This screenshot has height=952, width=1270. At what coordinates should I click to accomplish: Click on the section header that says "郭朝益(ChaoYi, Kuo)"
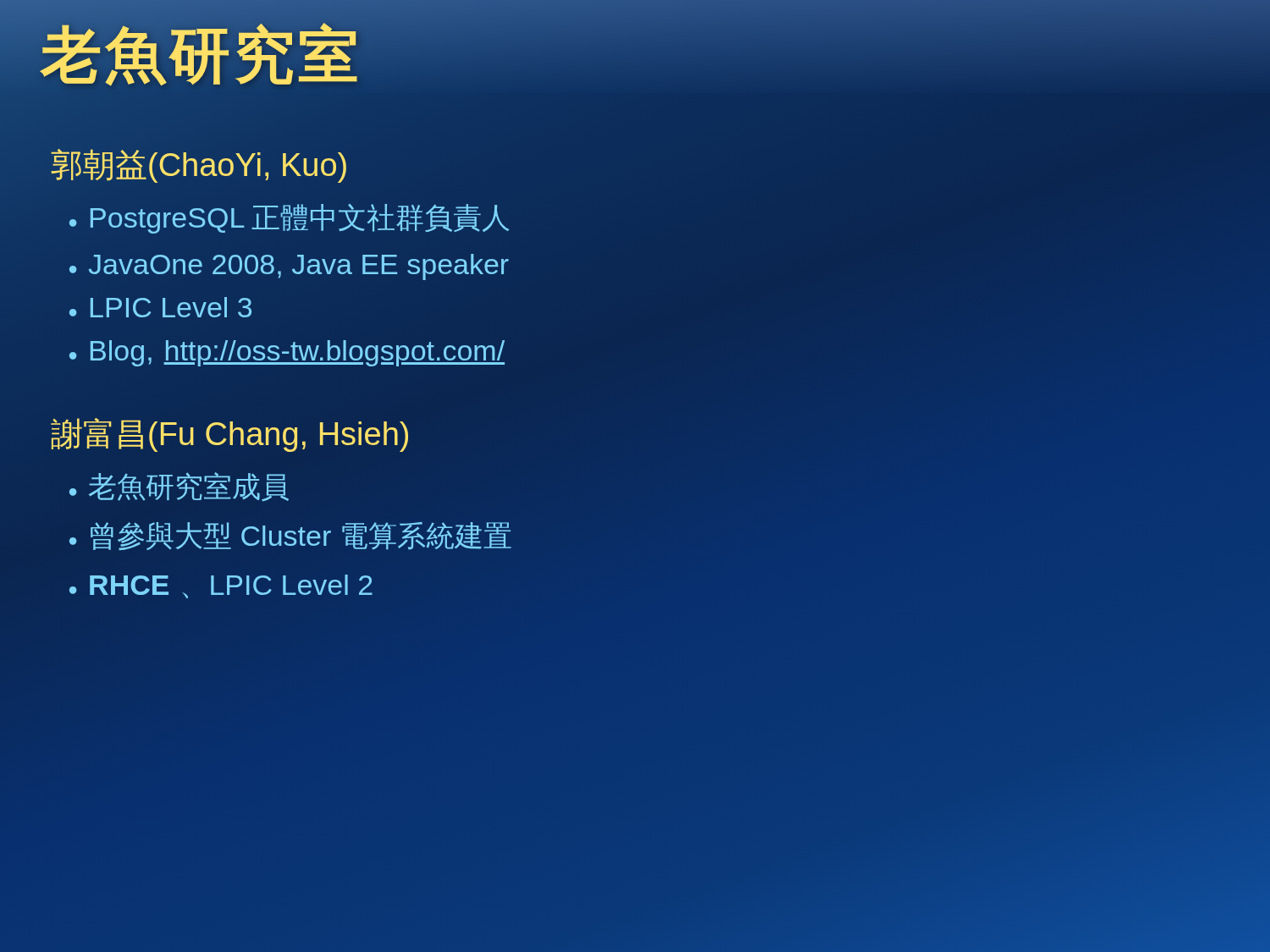pos(200,165)
